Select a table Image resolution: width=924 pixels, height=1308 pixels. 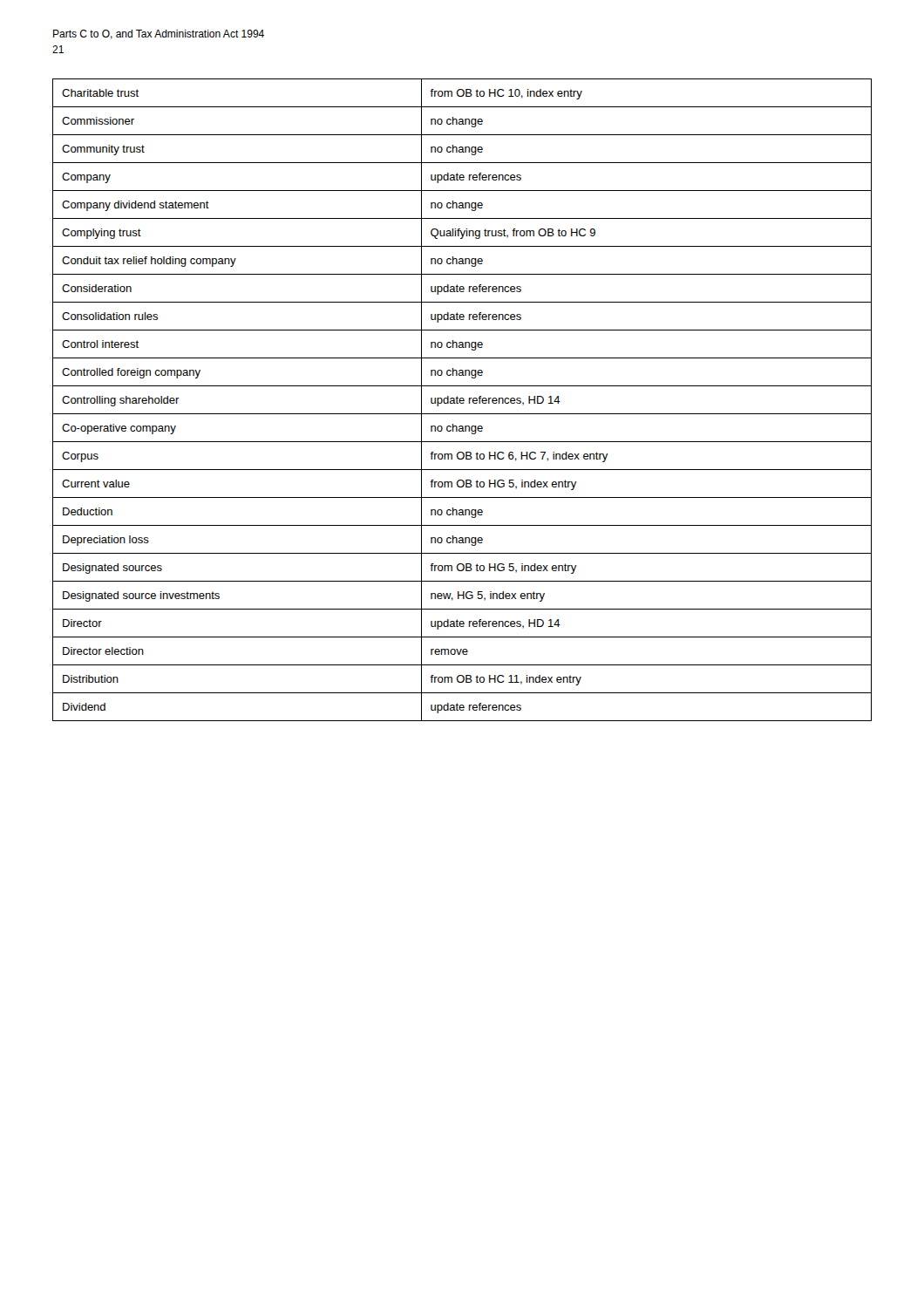point(462,400)
